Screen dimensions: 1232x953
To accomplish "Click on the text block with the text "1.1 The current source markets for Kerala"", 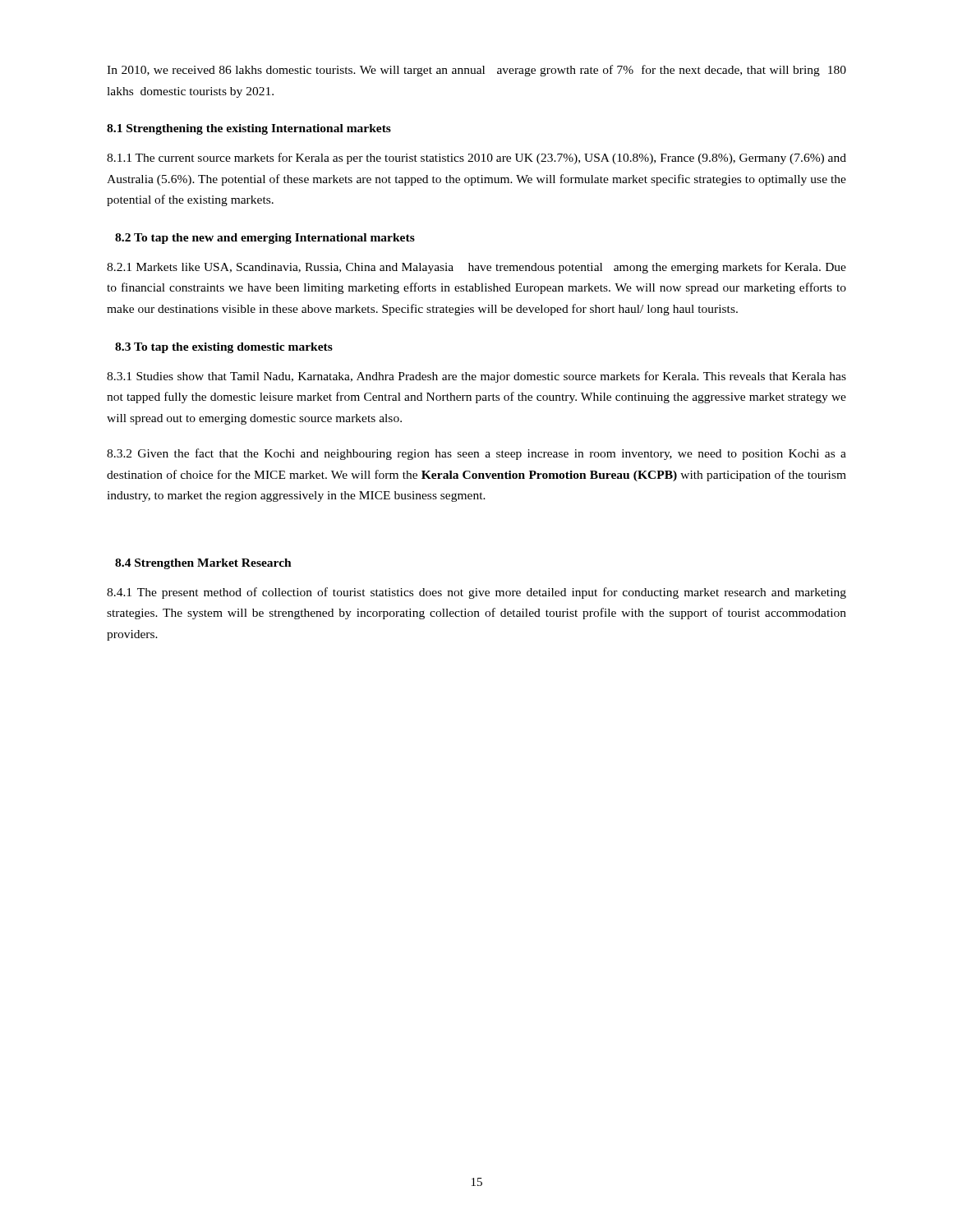I will [476, 178].
